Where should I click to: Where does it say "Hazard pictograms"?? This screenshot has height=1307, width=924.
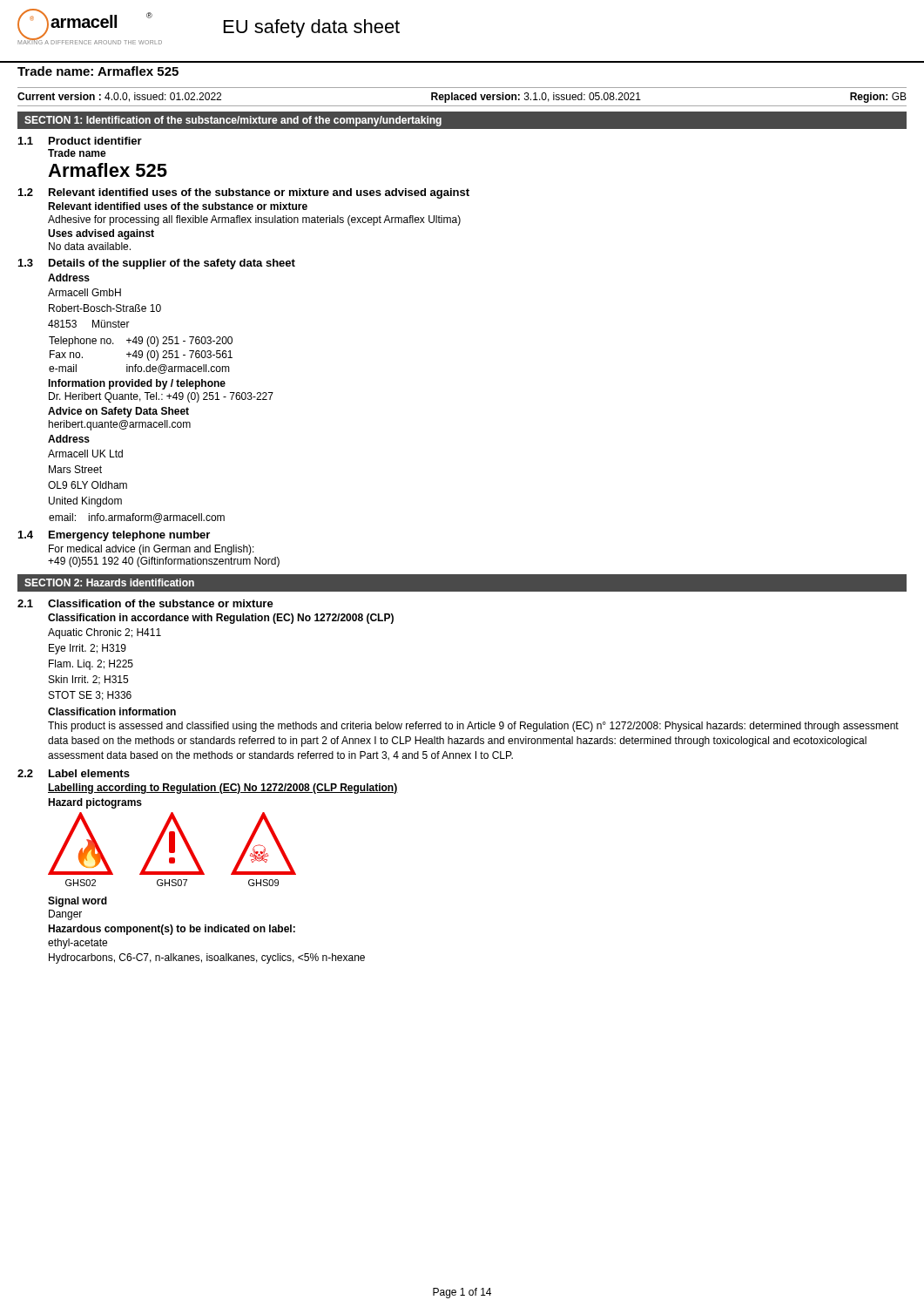click(95, 802)
